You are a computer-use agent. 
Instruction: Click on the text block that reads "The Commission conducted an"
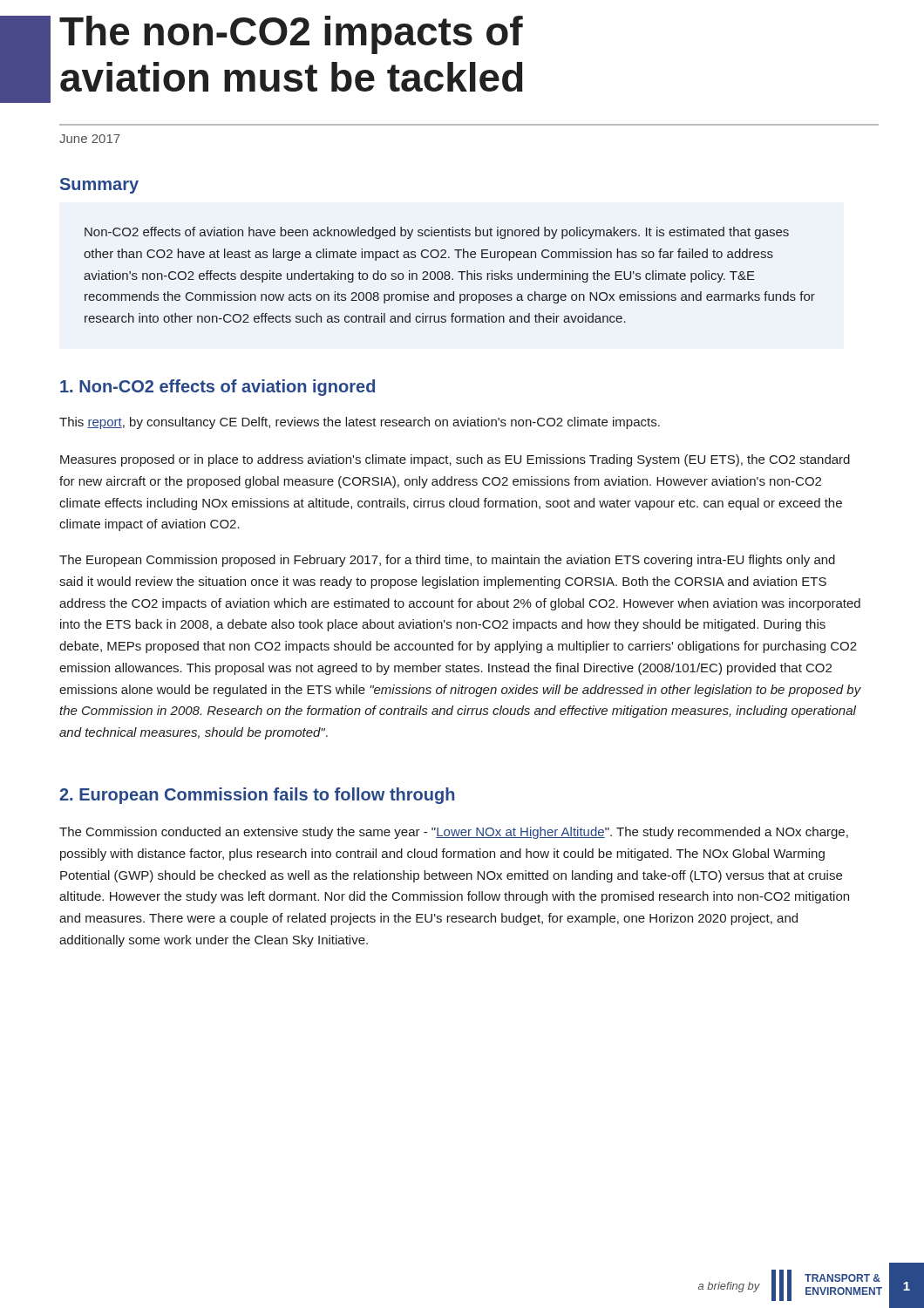pyautogui.click(x=455, y=885)
